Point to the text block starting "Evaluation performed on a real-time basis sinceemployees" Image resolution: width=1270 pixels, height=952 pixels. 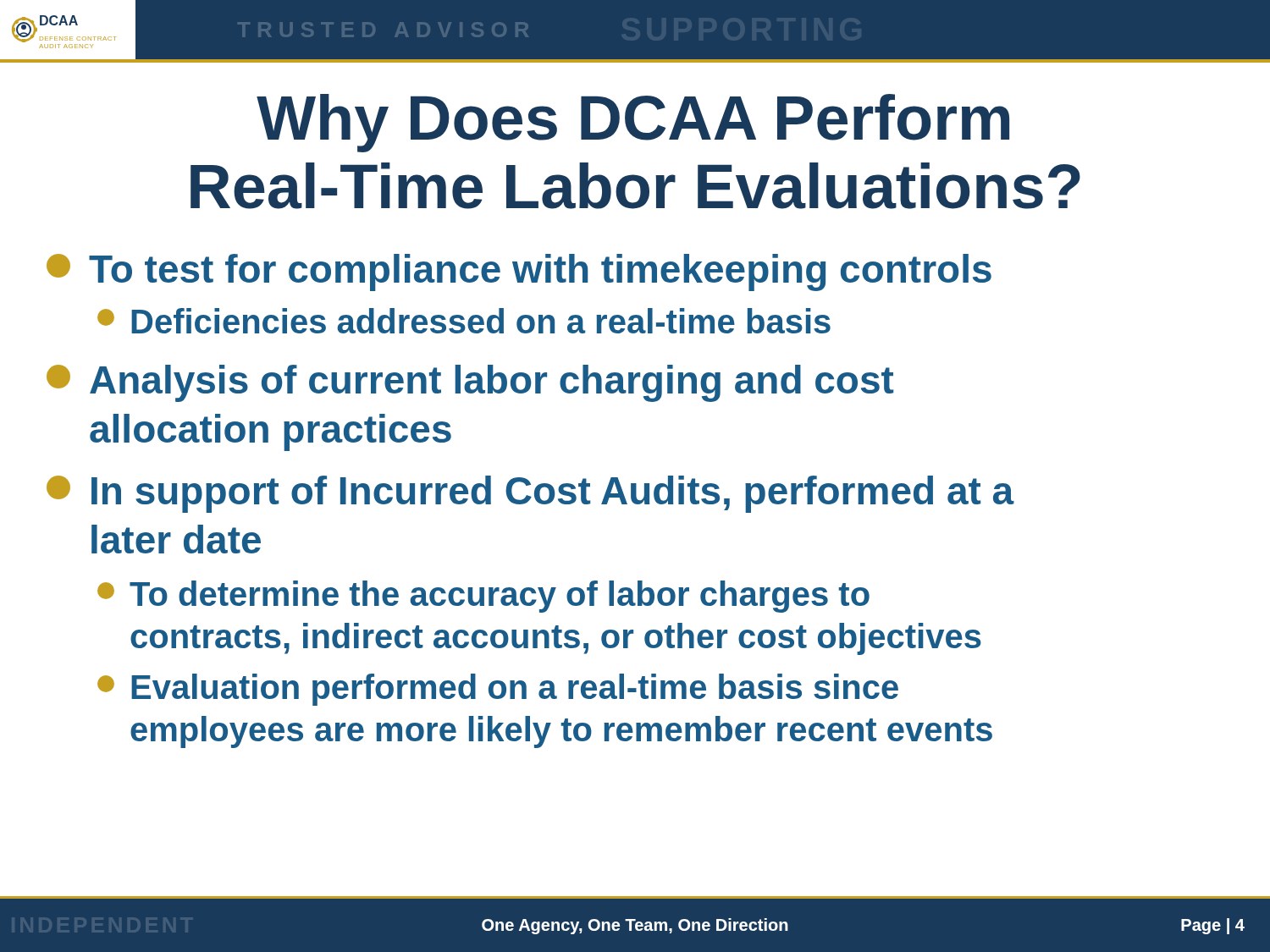562,709
